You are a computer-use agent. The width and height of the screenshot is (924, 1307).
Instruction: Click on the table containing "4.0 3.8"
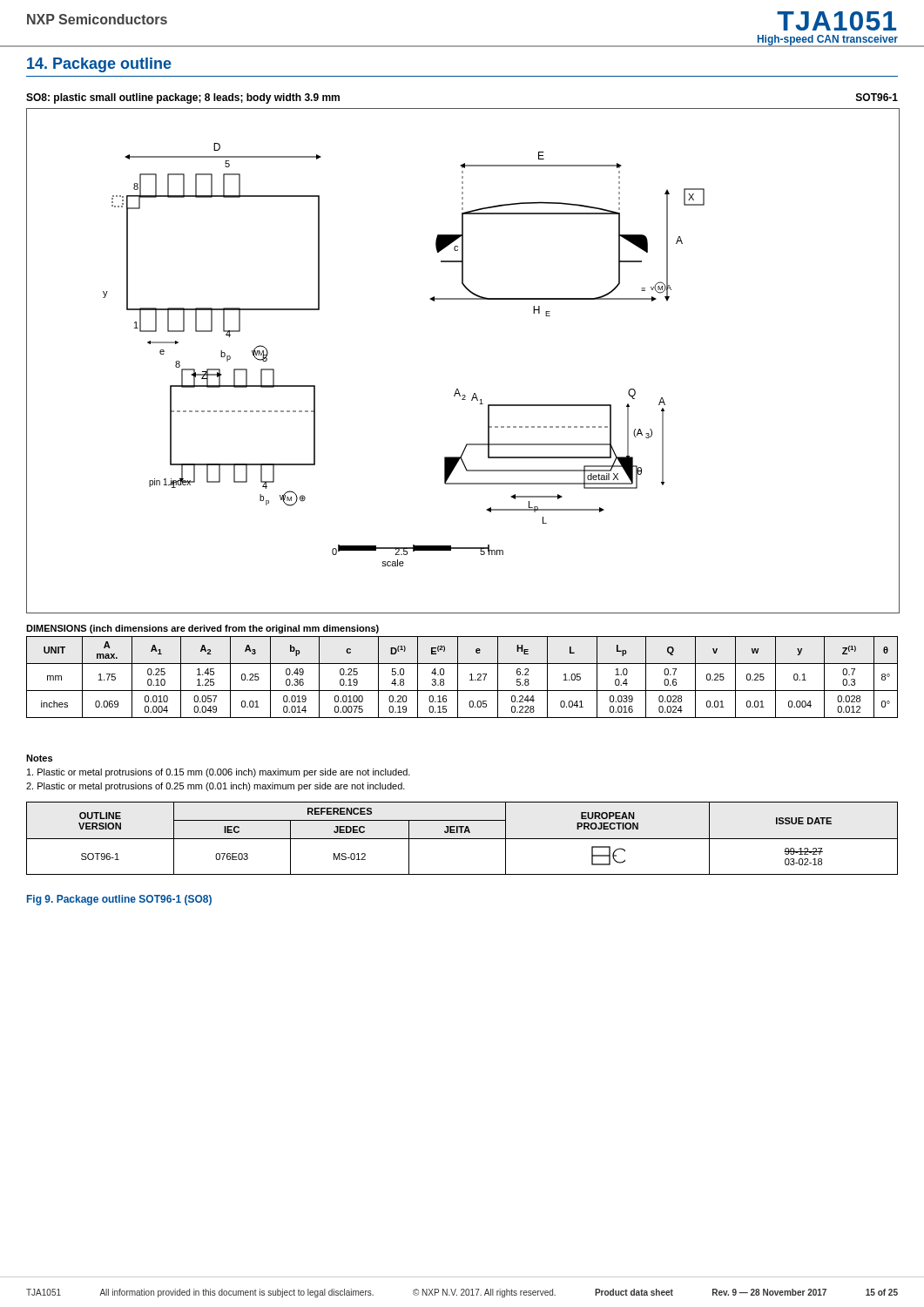[x=462, y=677]
